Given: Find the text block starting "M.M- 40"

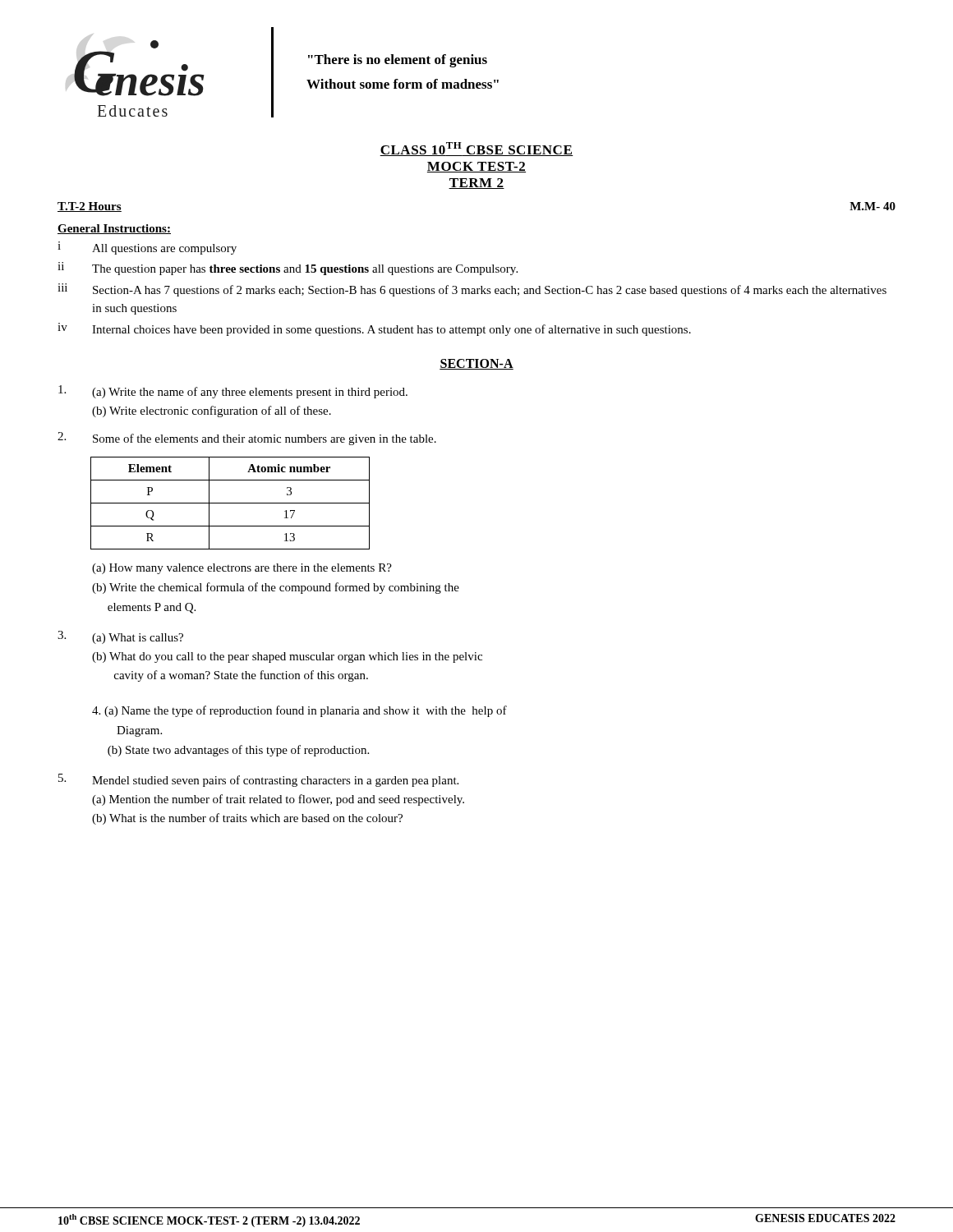Looking at the screenshot, I should click(873, 206).
